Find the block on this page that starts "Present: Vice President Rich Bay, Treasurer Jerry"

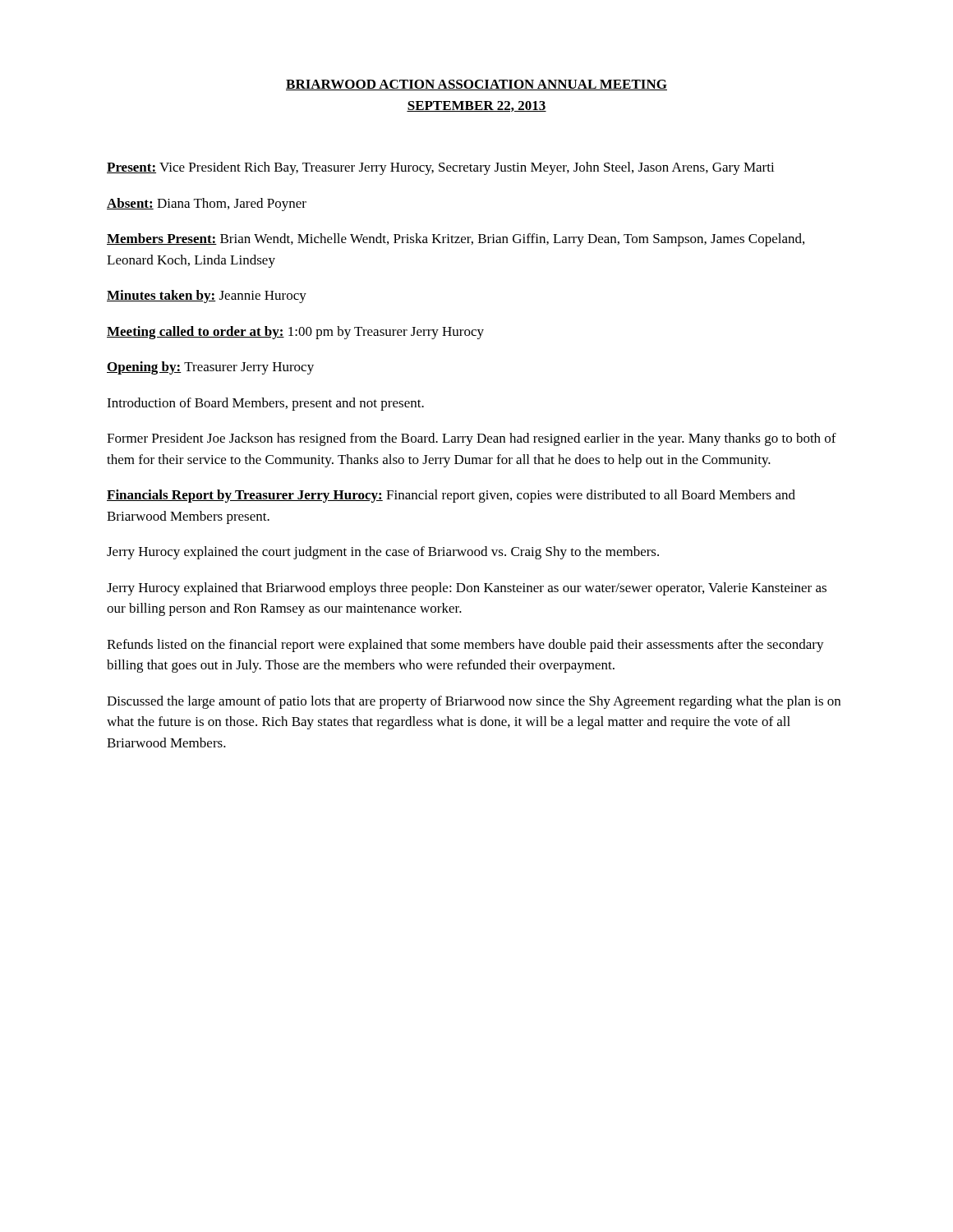tap(476, 167)
